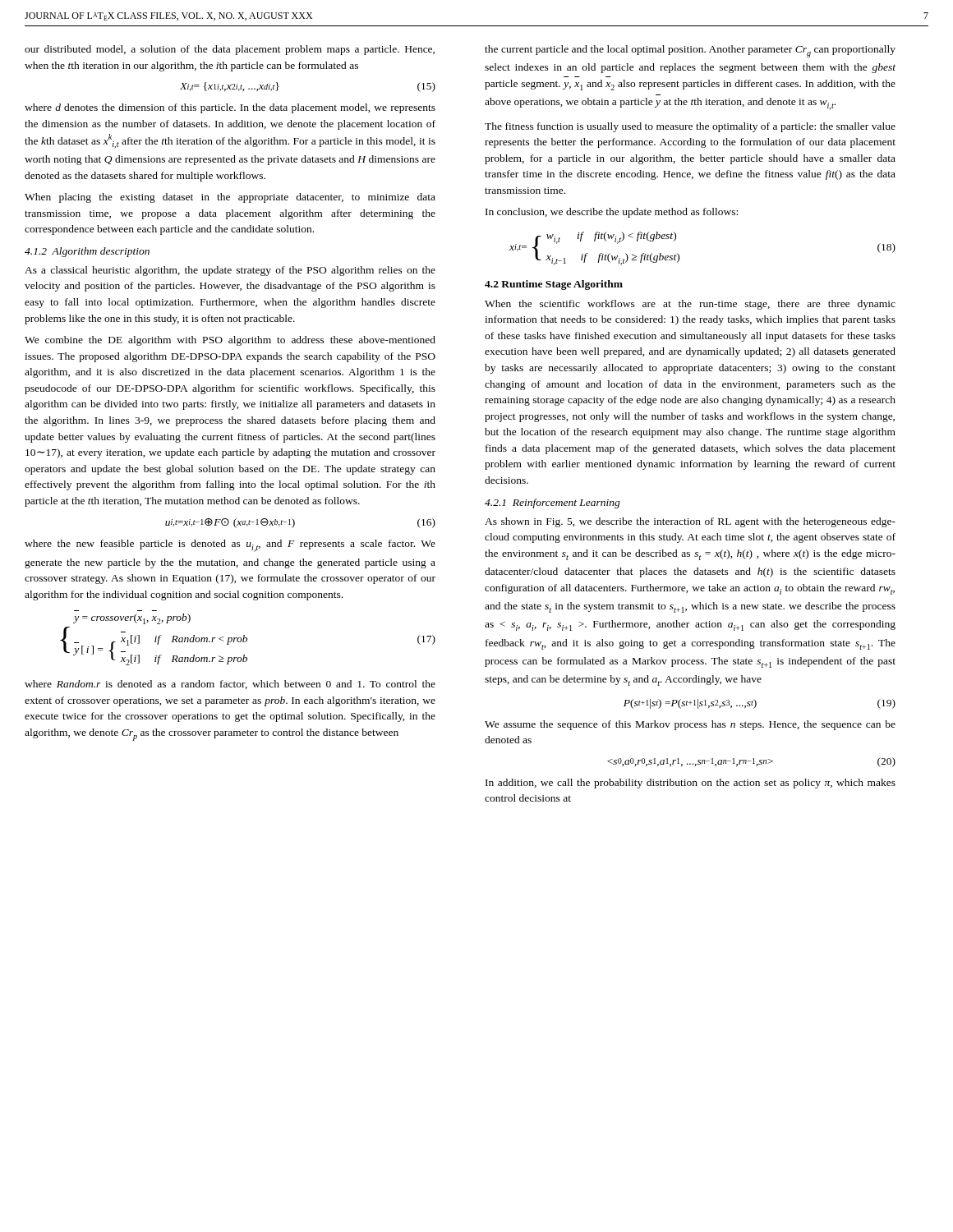Click the formula that begins "ui,t = xi,t−1"
Screen dimensions: 1232x953
coord(300,522)
